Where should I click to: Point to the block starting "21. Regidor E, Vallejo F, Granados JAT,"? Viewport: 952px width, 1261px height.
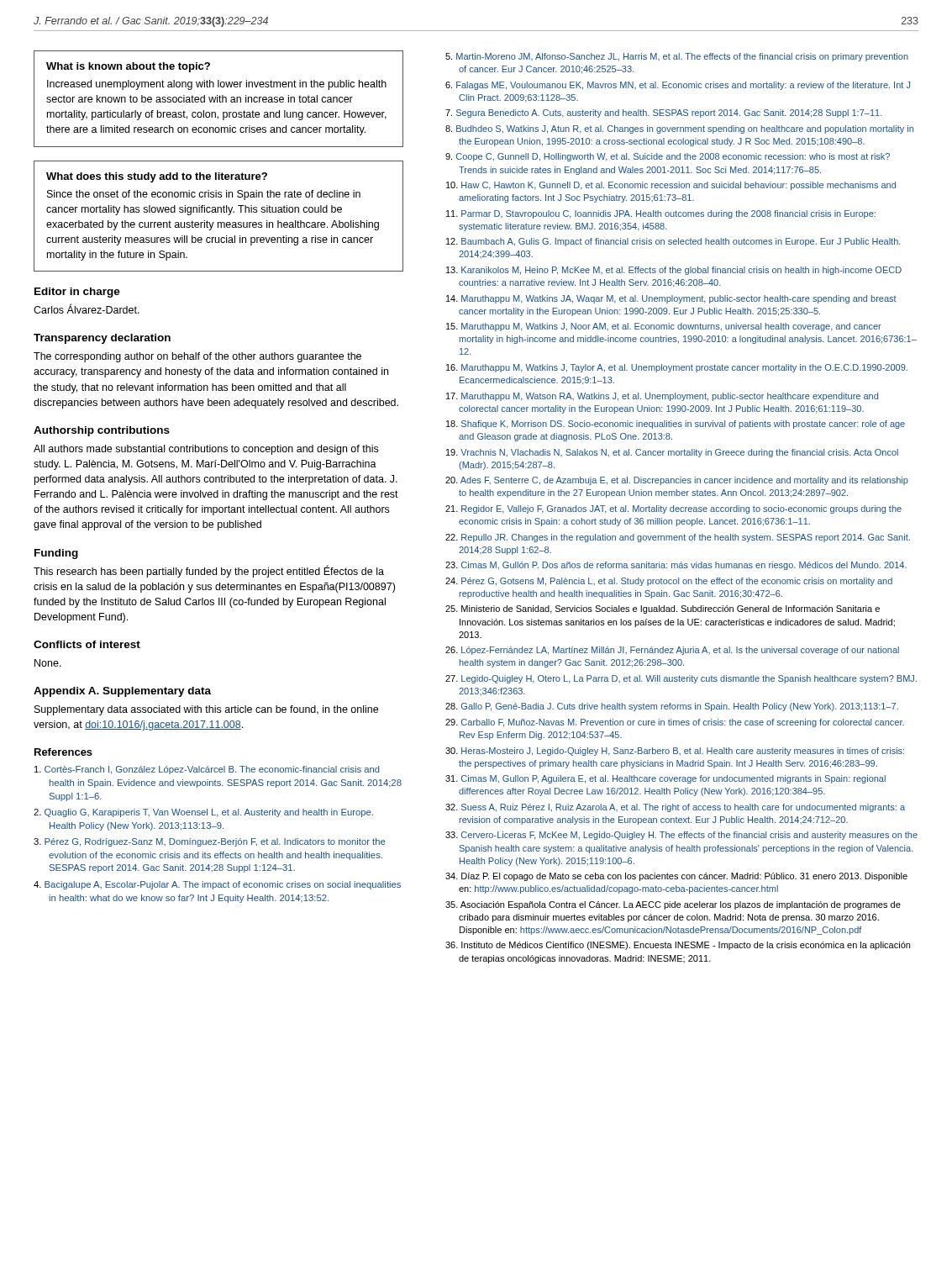[x=674, y=515]
